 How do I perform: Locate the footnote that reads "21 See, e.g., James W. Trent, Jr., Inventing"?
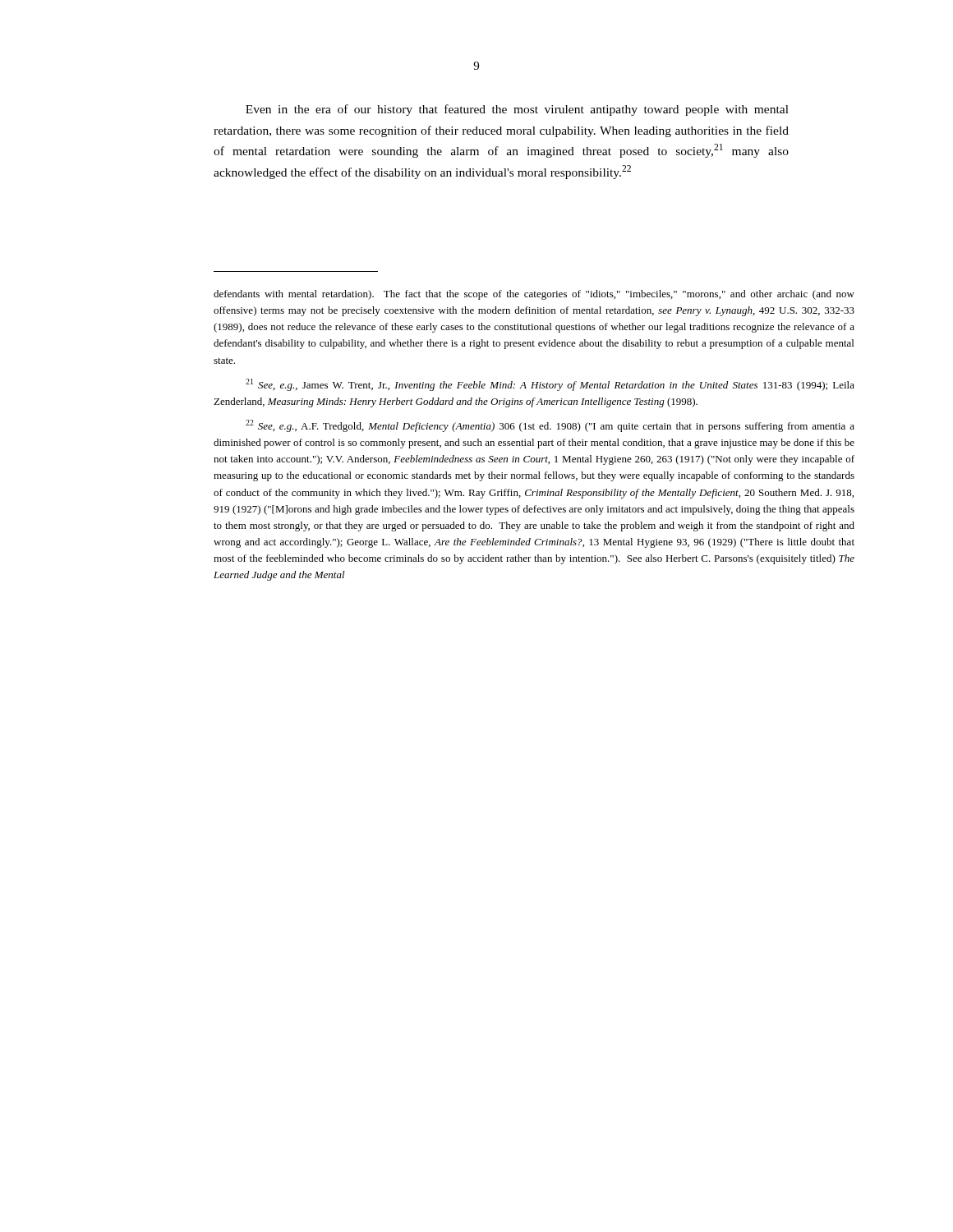(x=534, y=393)
